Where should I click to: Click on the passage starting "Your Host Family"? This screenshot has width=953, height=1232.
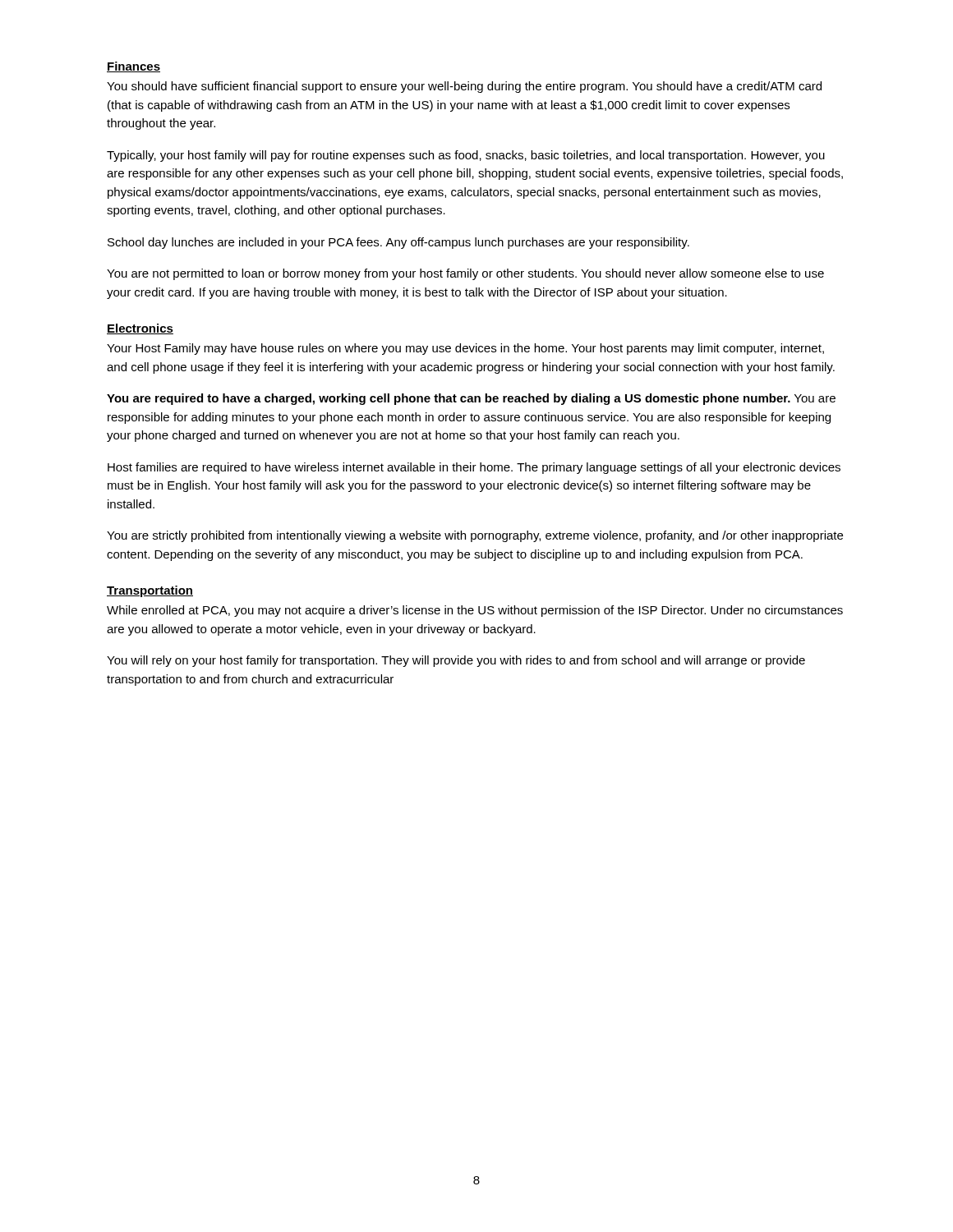[471, 357]
